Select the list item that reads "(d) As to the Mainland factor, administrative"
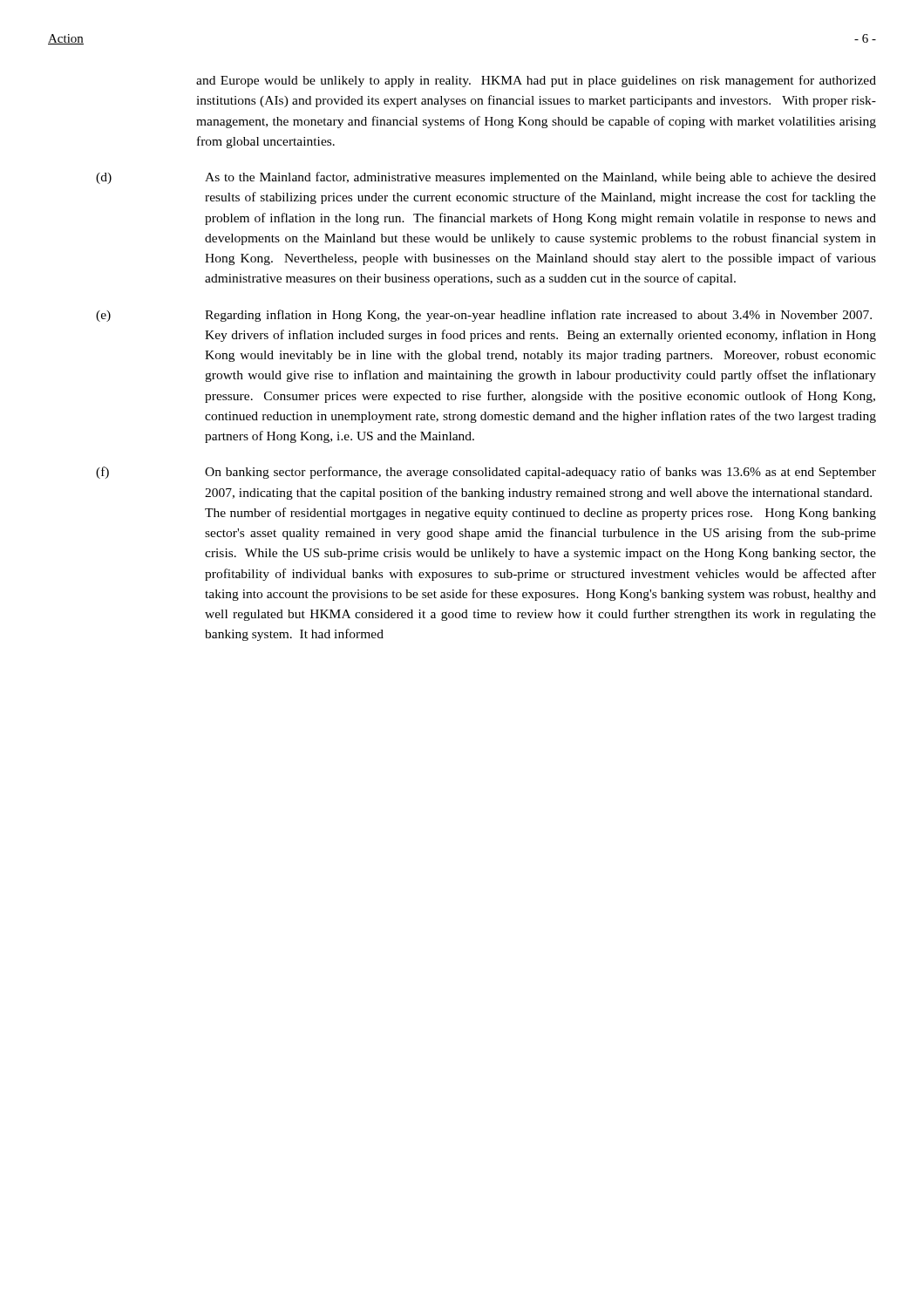The image size is (924, 1308). click(x=462, y=227)
